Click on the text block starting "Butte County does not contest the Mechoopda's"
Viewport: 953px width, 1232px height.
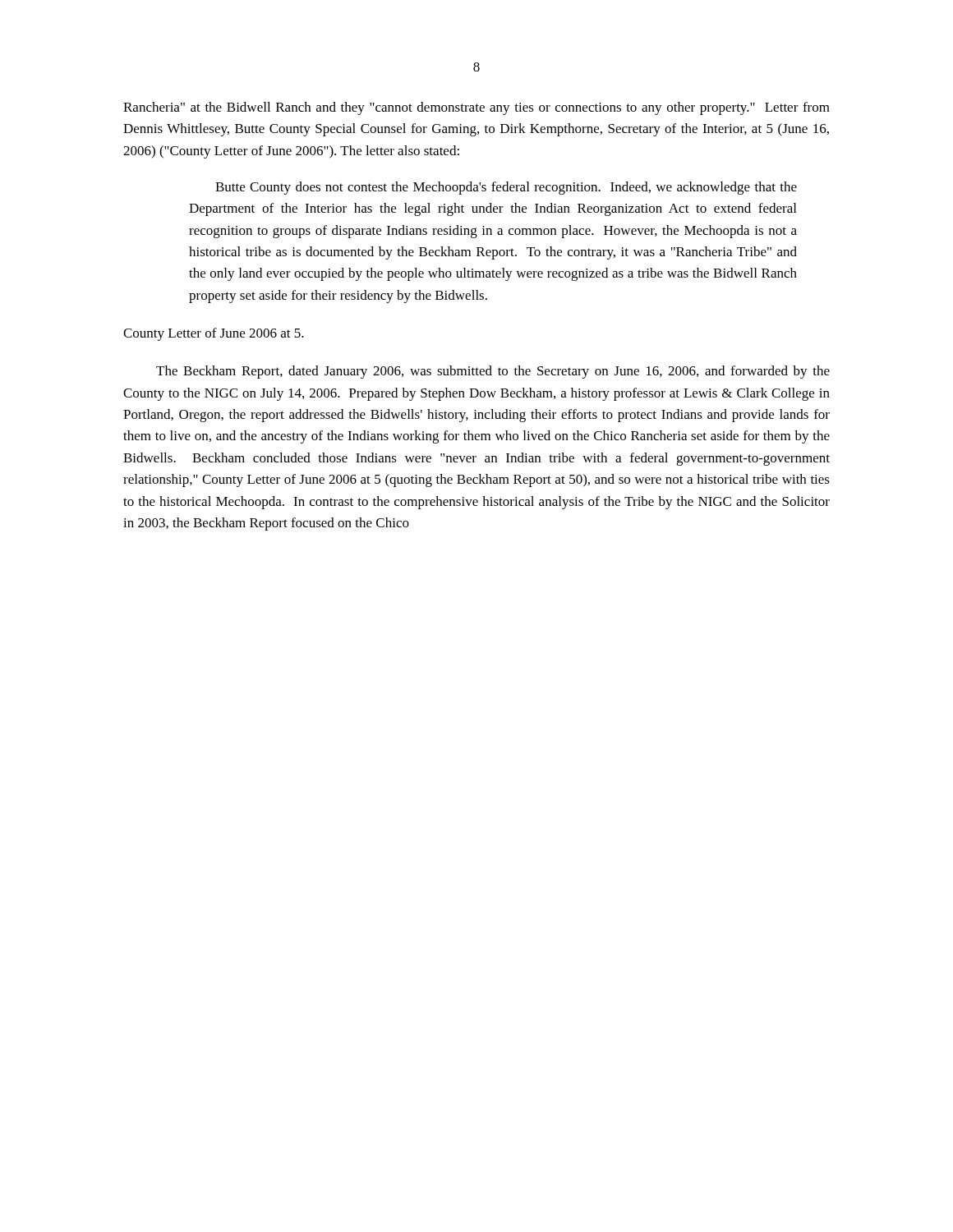[493, 241]
